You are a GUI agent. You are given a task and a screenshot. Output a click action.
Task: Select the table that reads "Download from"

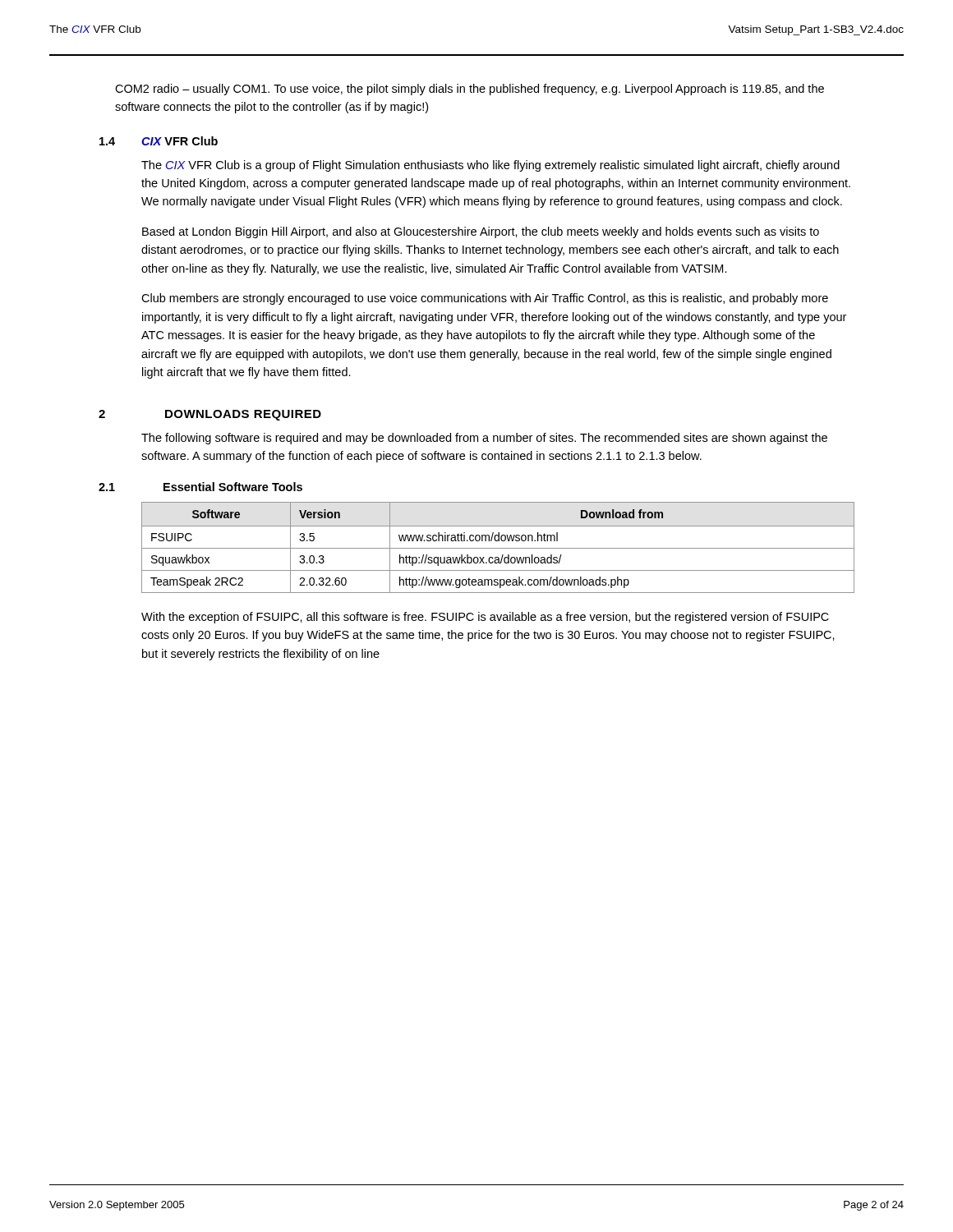(476, 547)
